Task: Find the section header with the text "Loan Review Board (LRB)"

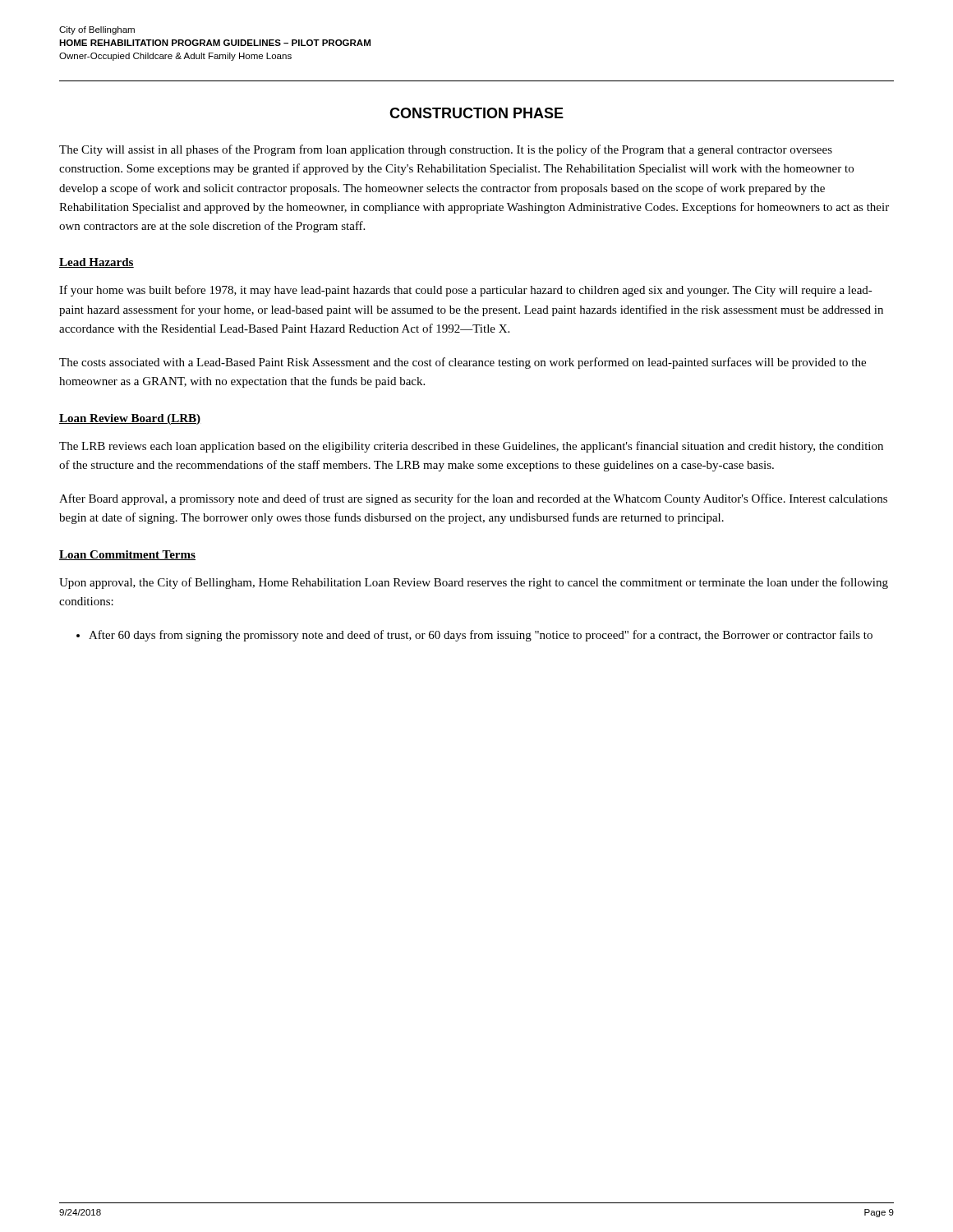Action: coord(130,418)
